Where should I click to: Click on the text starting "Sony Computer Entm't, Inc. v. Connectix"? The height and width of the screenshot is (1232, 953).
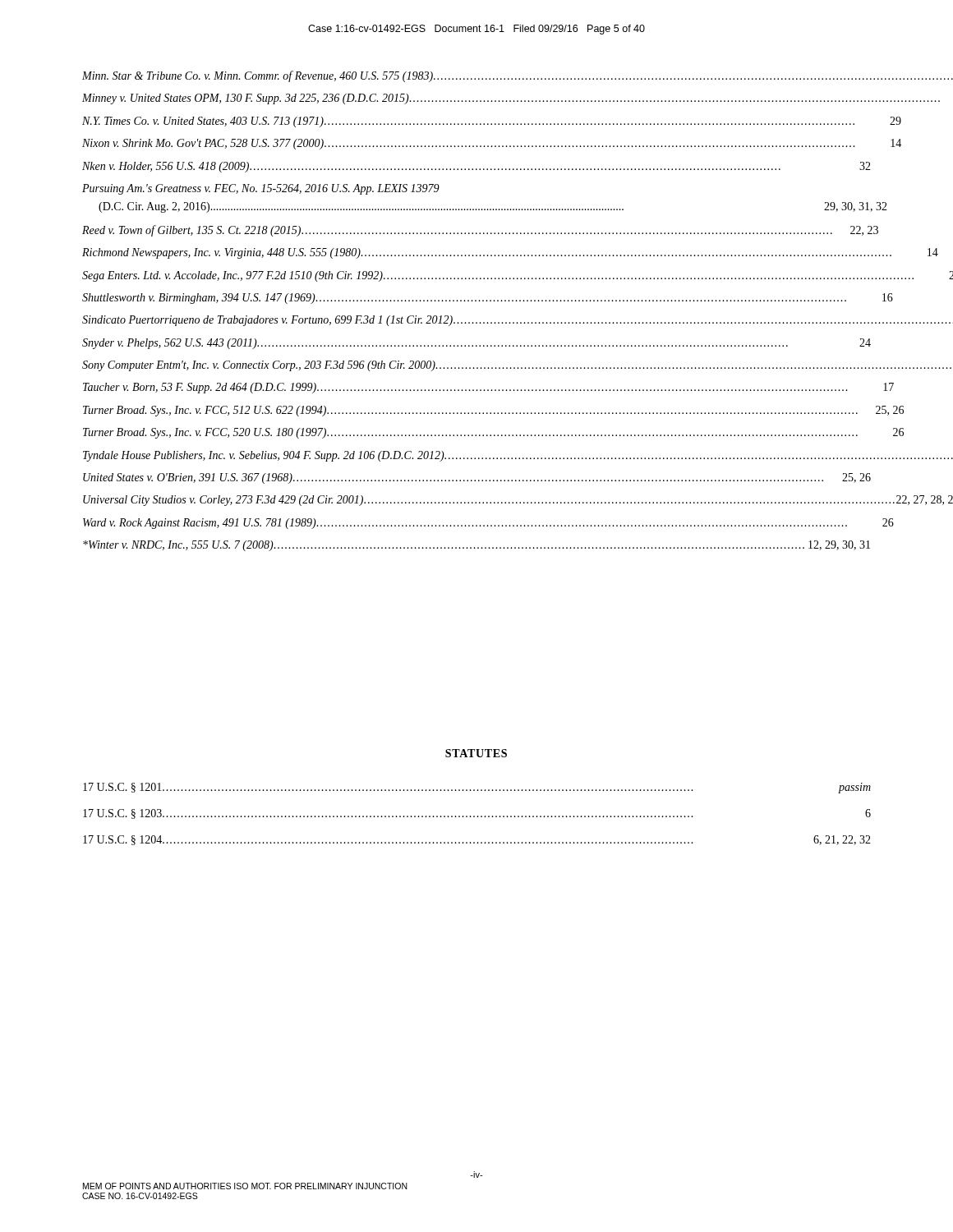pyautogui.click(x=476, y=367)
